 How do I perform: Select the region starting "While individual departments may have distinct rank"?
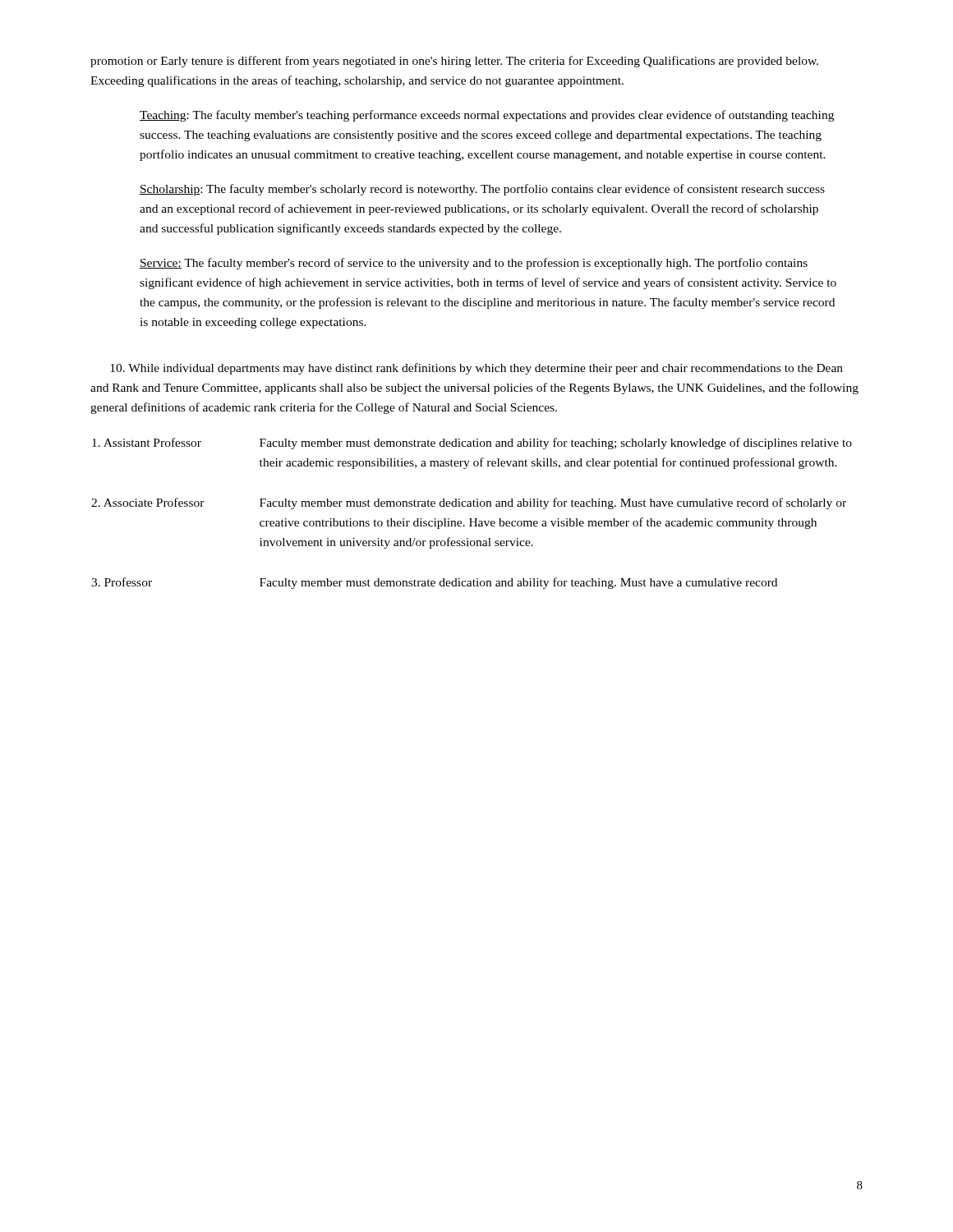474,387
